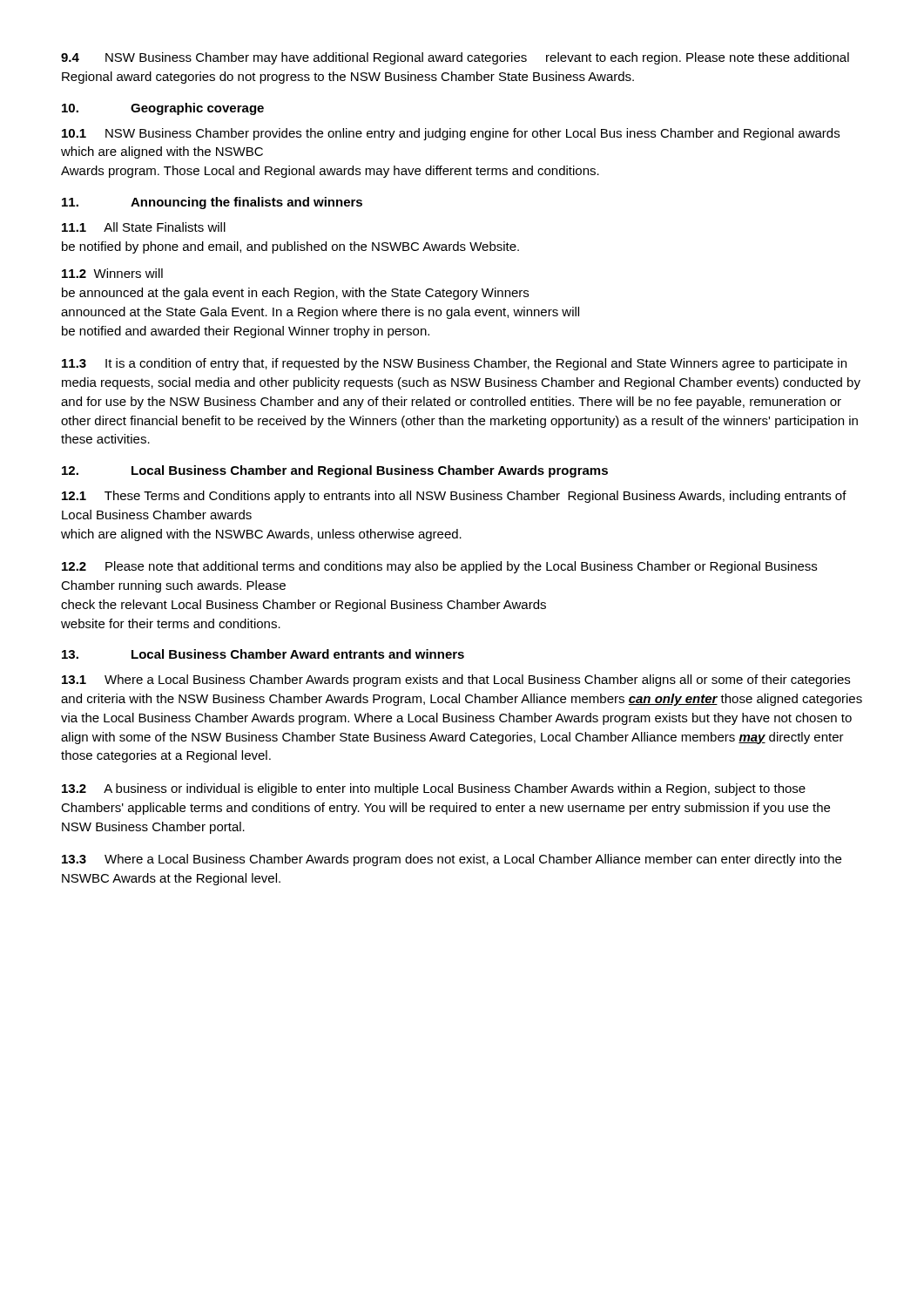Where is the passage that starts "2 A business or"?
Viewport: 924px width, 1307px height.
coord(446,807)
